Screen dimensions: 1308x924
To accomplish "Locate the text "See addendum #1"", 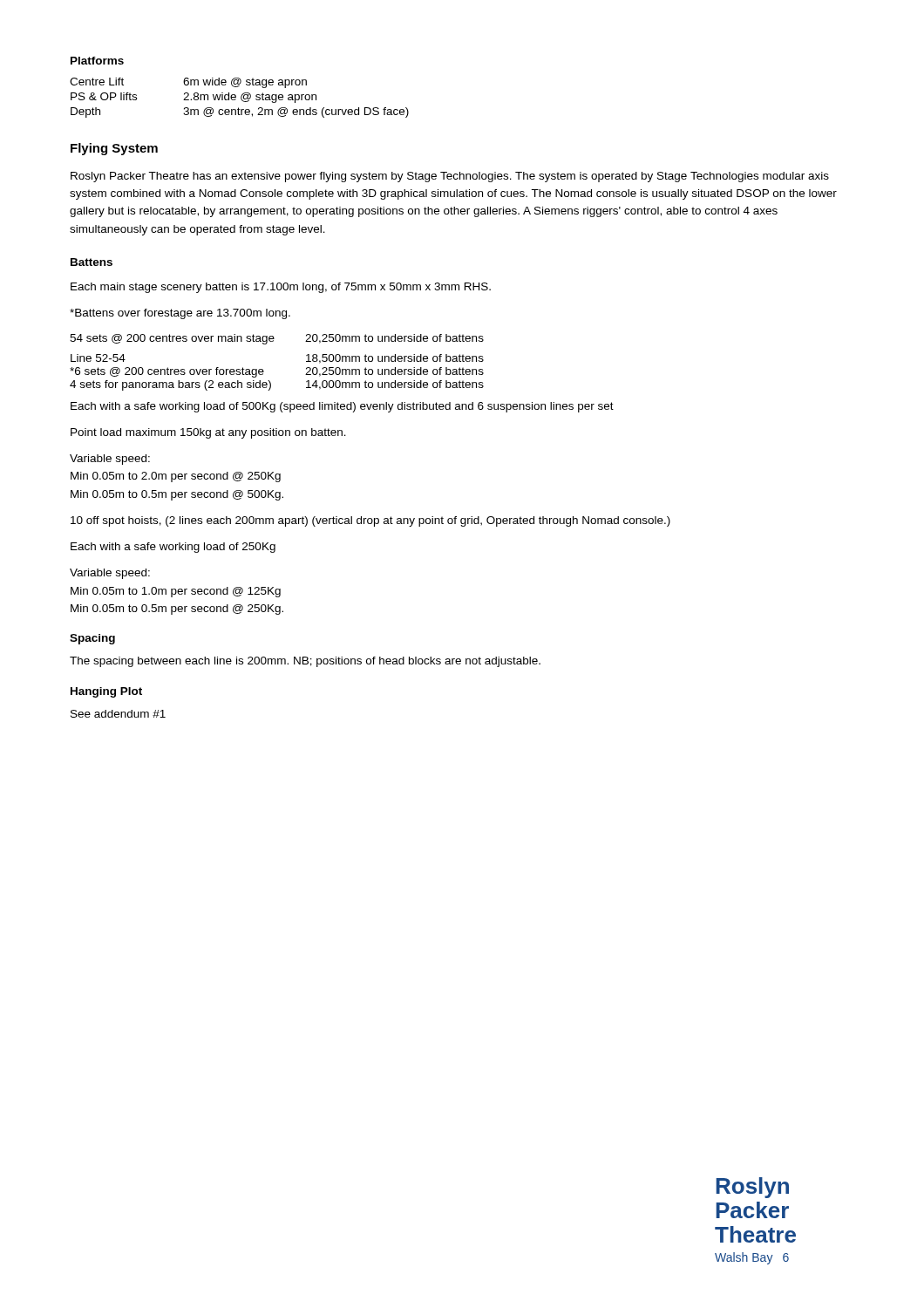I will (118, 714).
